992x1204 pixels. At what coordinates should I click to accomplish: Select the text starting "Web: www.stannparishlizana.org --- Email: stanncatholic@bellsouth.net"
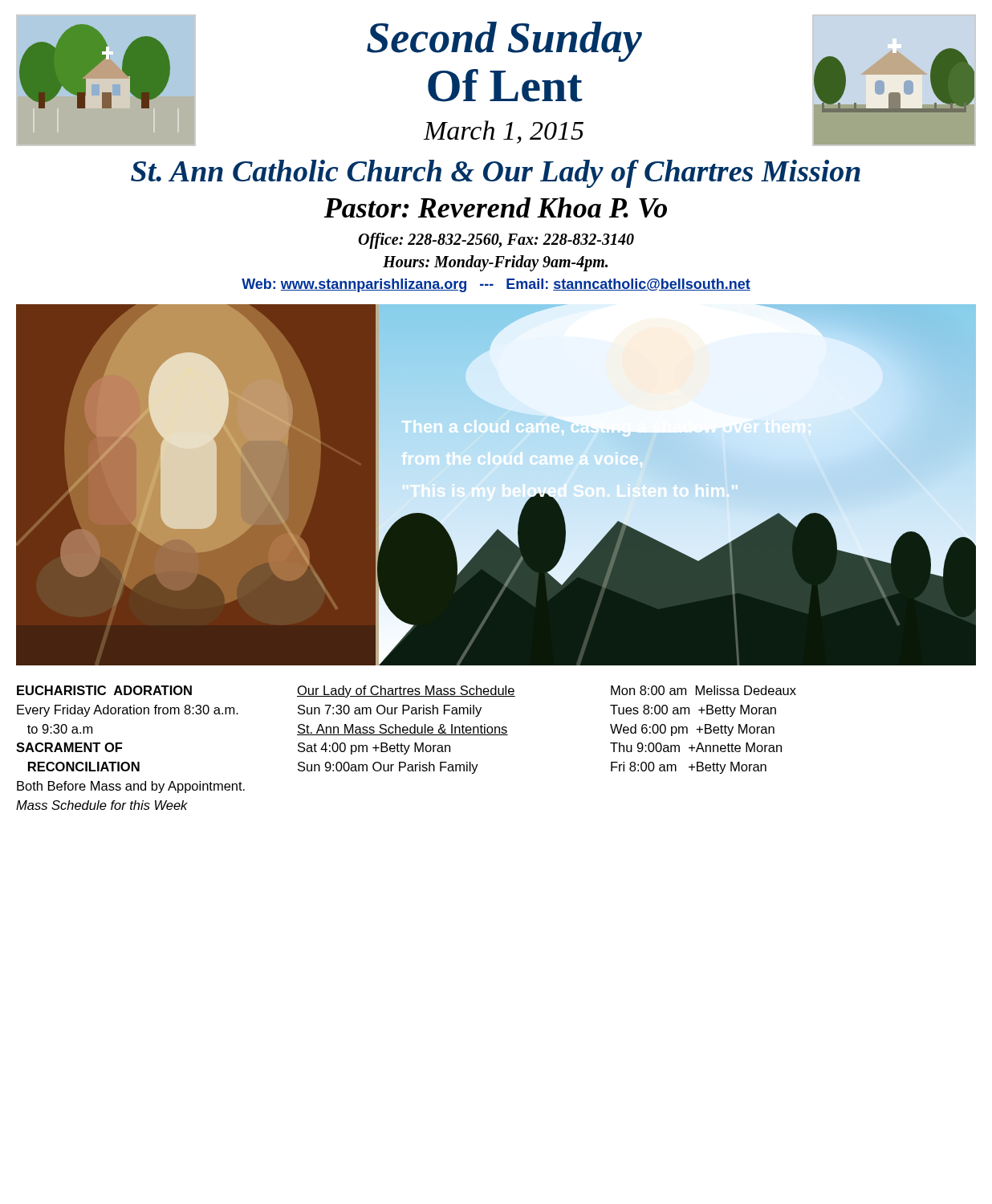point(496,284)
